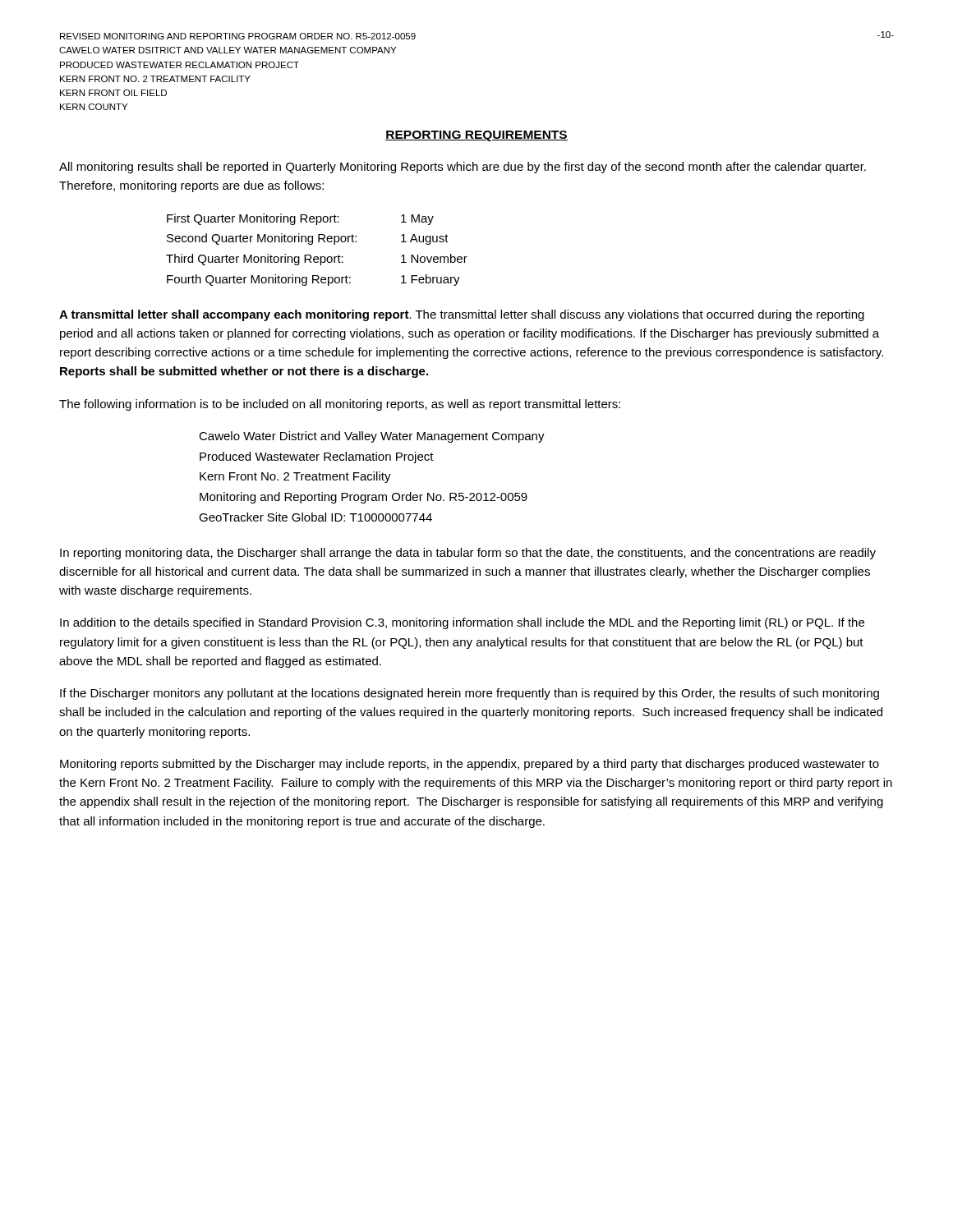The image size is (953, 1232).
Task: Find "REPORTING REQUIREMENTS" on this page
Action: click(476, 134)
